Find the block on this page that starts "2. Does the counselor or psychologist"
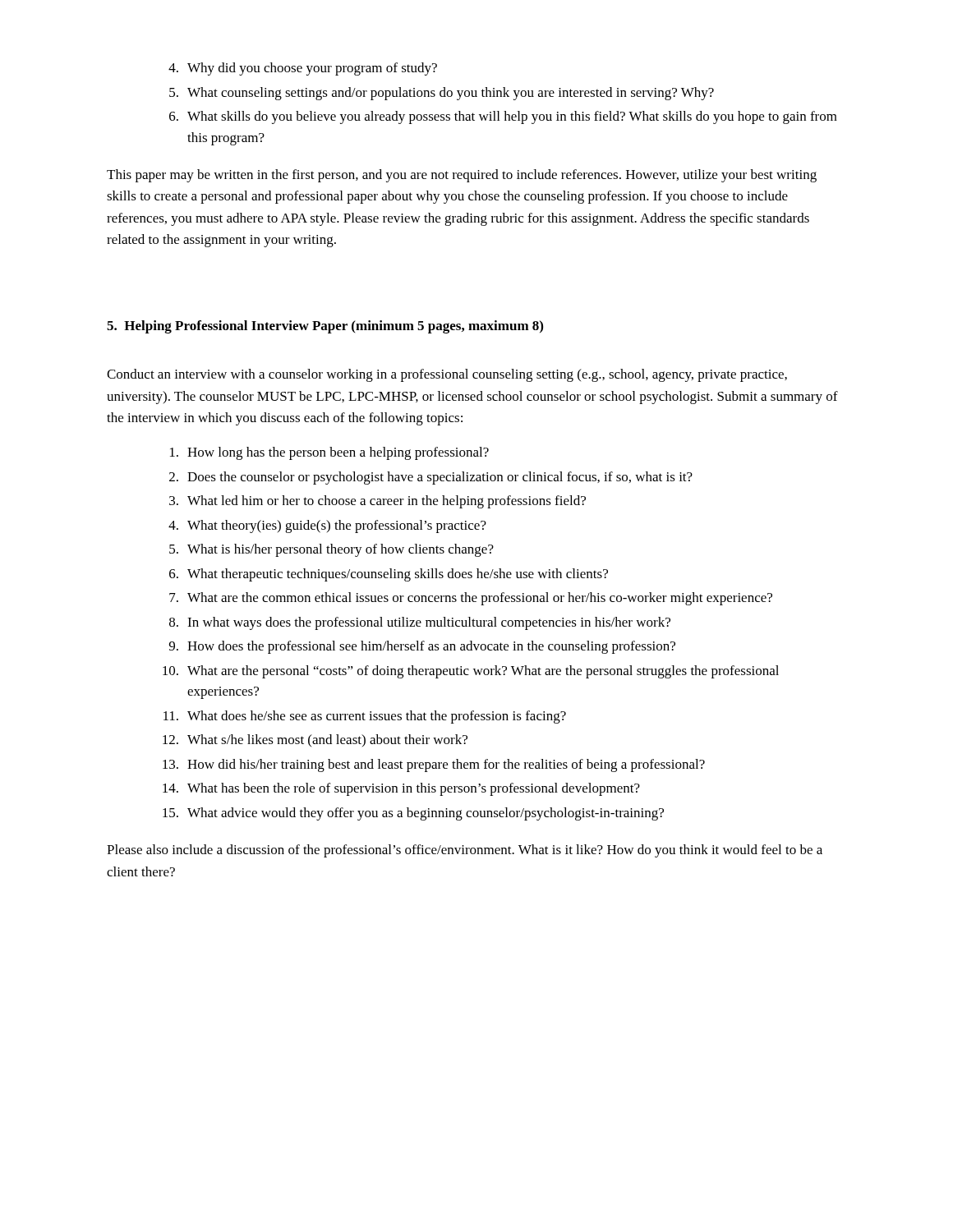The width and height of the screenshot is (953, 1232). pyautogui.click(x=501, y=477)
